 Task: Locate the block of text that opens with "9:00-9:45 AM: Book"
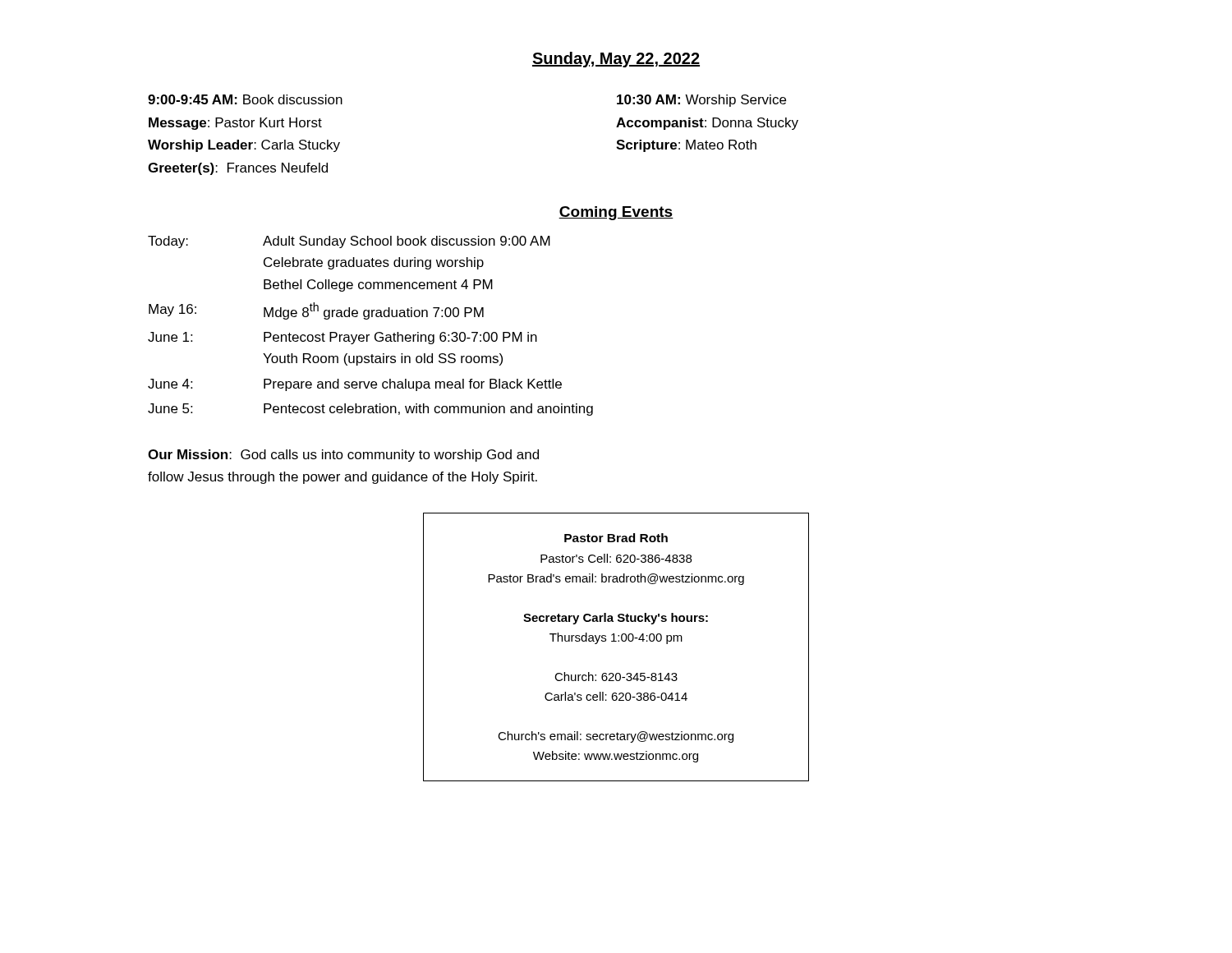pyautogui.click(x=616, y=134)
